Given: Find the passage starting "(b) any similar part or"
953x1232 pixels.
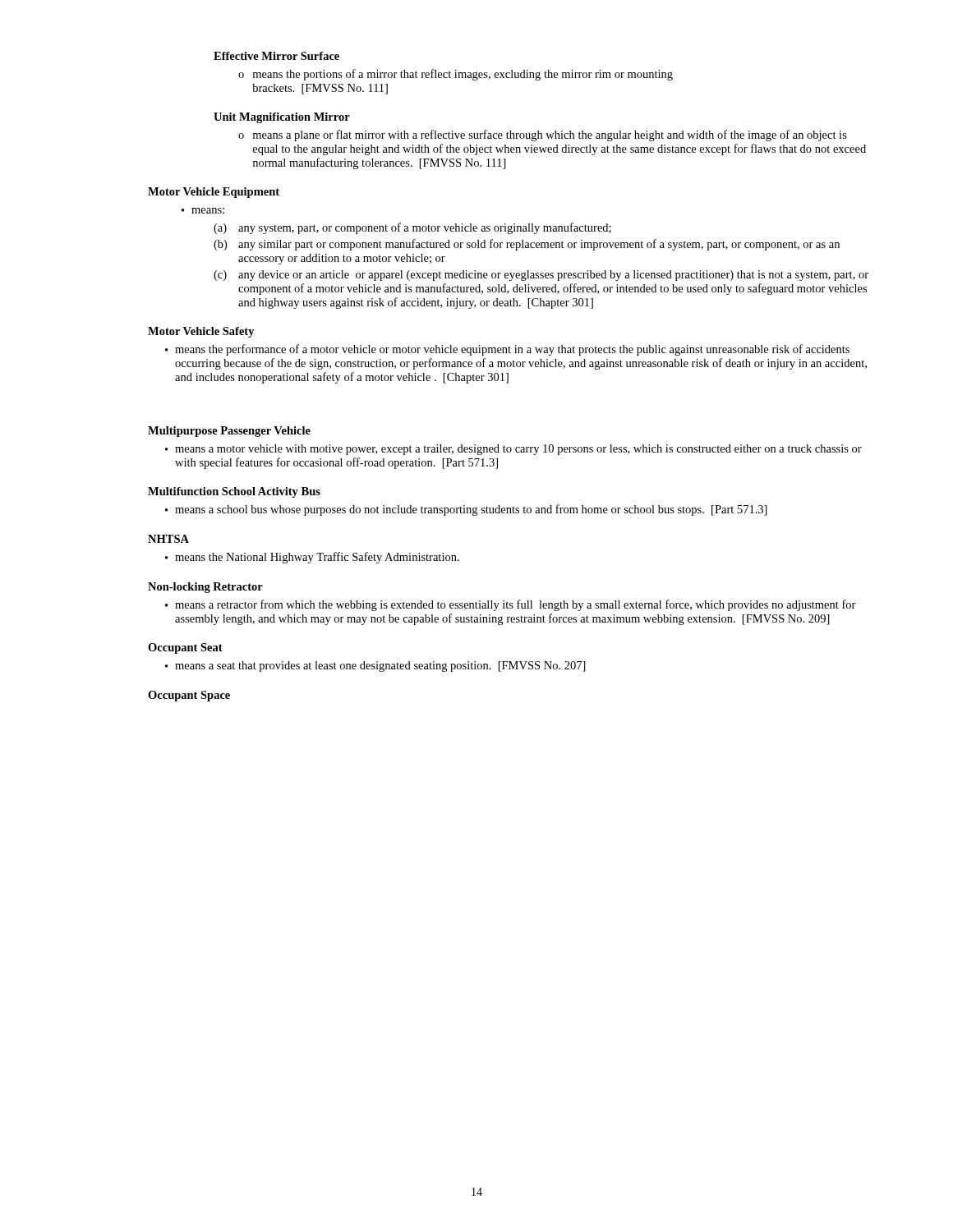Looking at the screenshot, I should [542, 251].
